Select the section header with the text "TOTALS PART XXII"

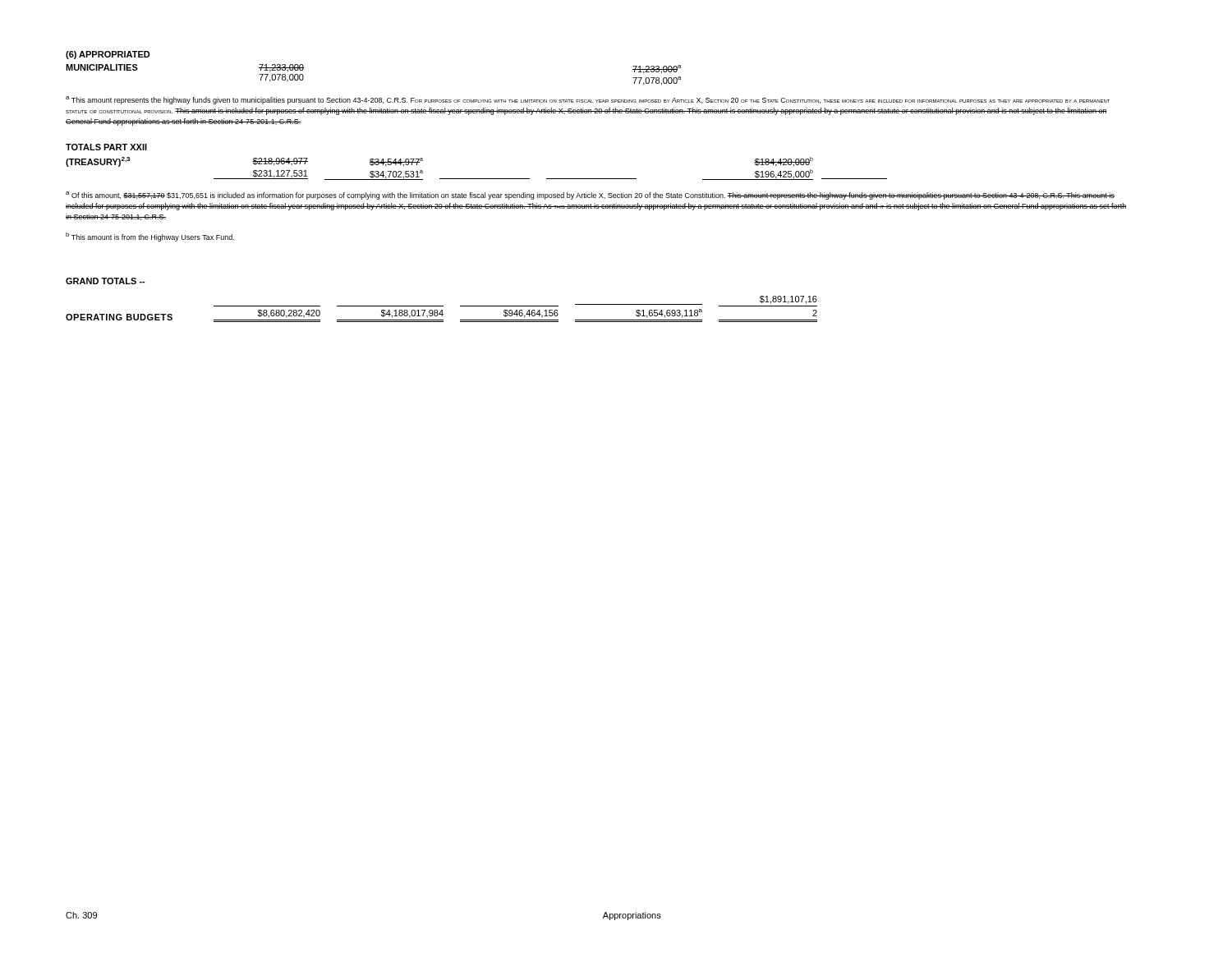(x=106, y=147)
